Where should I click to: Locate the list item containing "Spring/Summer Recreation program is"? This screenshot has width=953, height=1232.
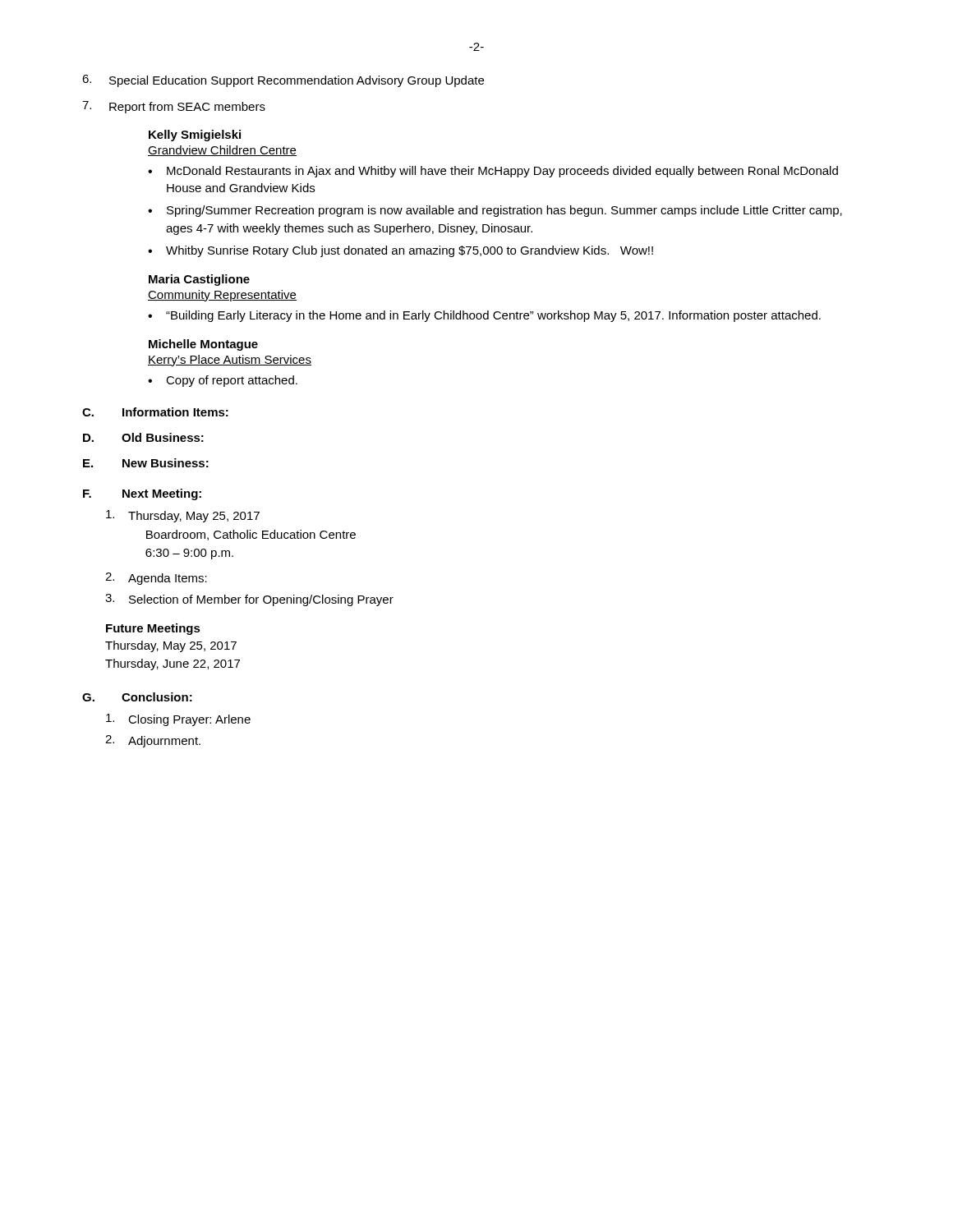[504, 219]
